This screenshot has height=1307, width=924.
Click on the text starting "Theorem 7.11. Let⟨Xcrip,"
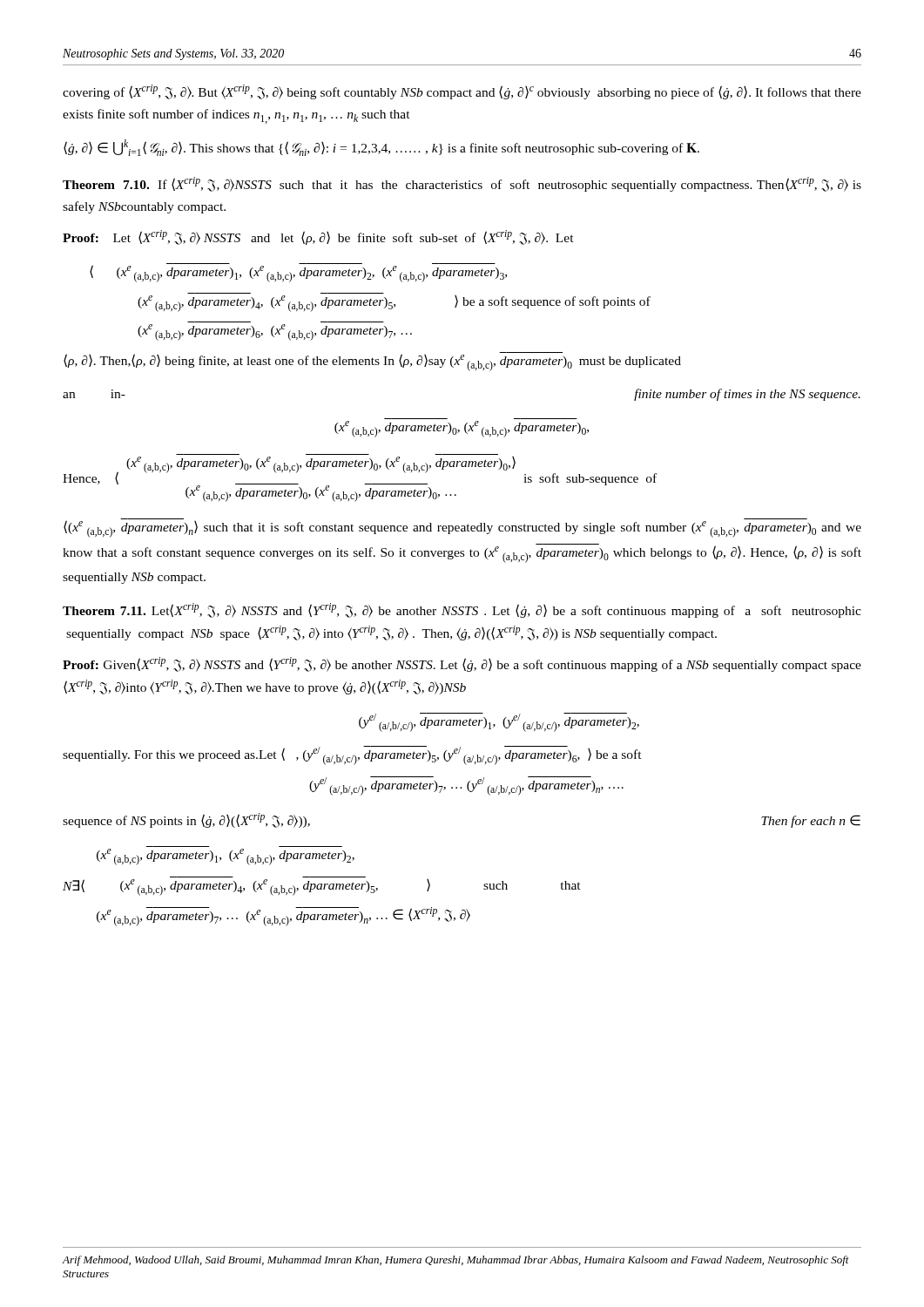tap(462, 621)
